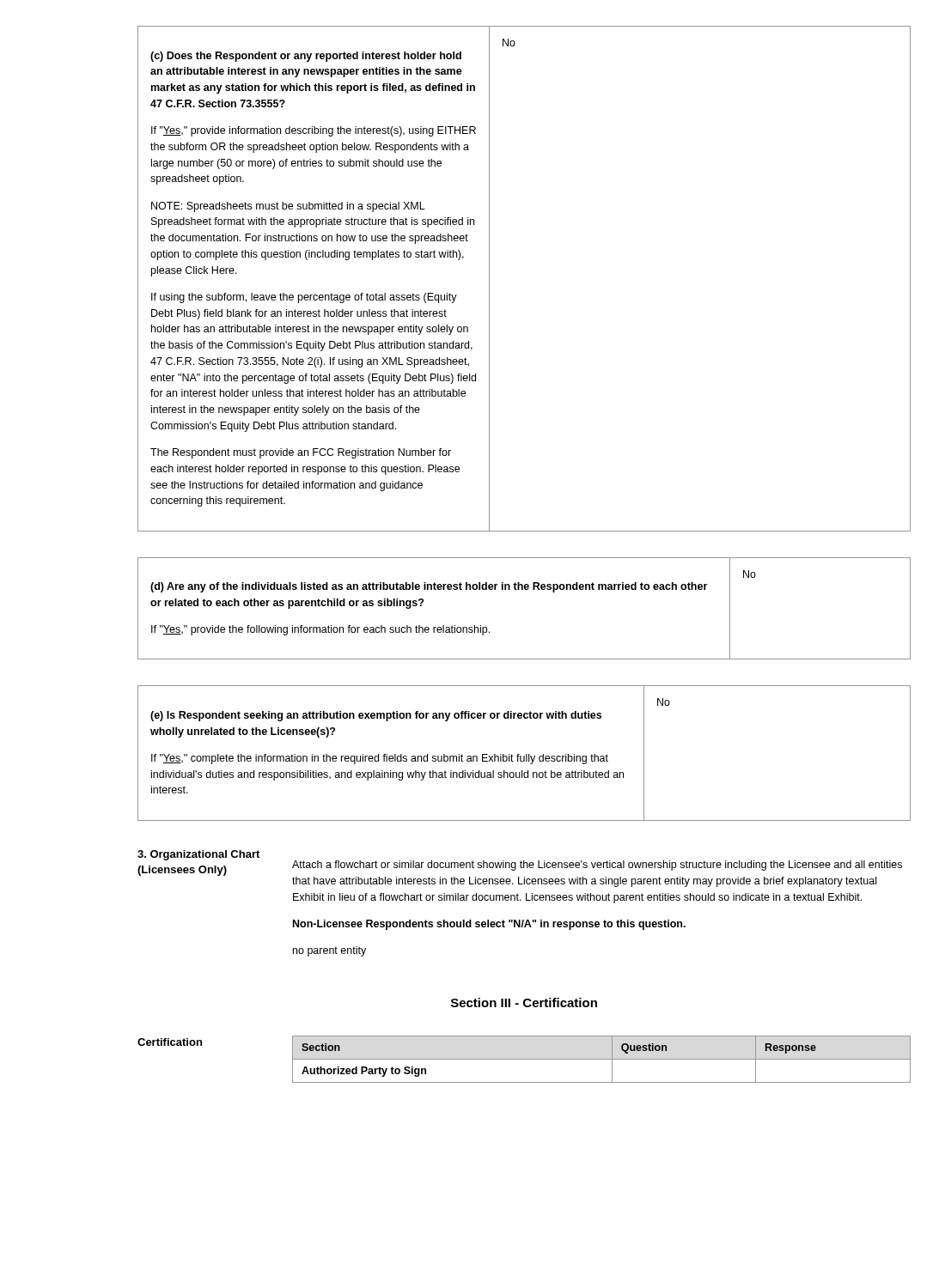Find the text block that reads "(d) Are any of the individuals listed as"
This screenshot has height=1288, width=945.
click(524, 608)
